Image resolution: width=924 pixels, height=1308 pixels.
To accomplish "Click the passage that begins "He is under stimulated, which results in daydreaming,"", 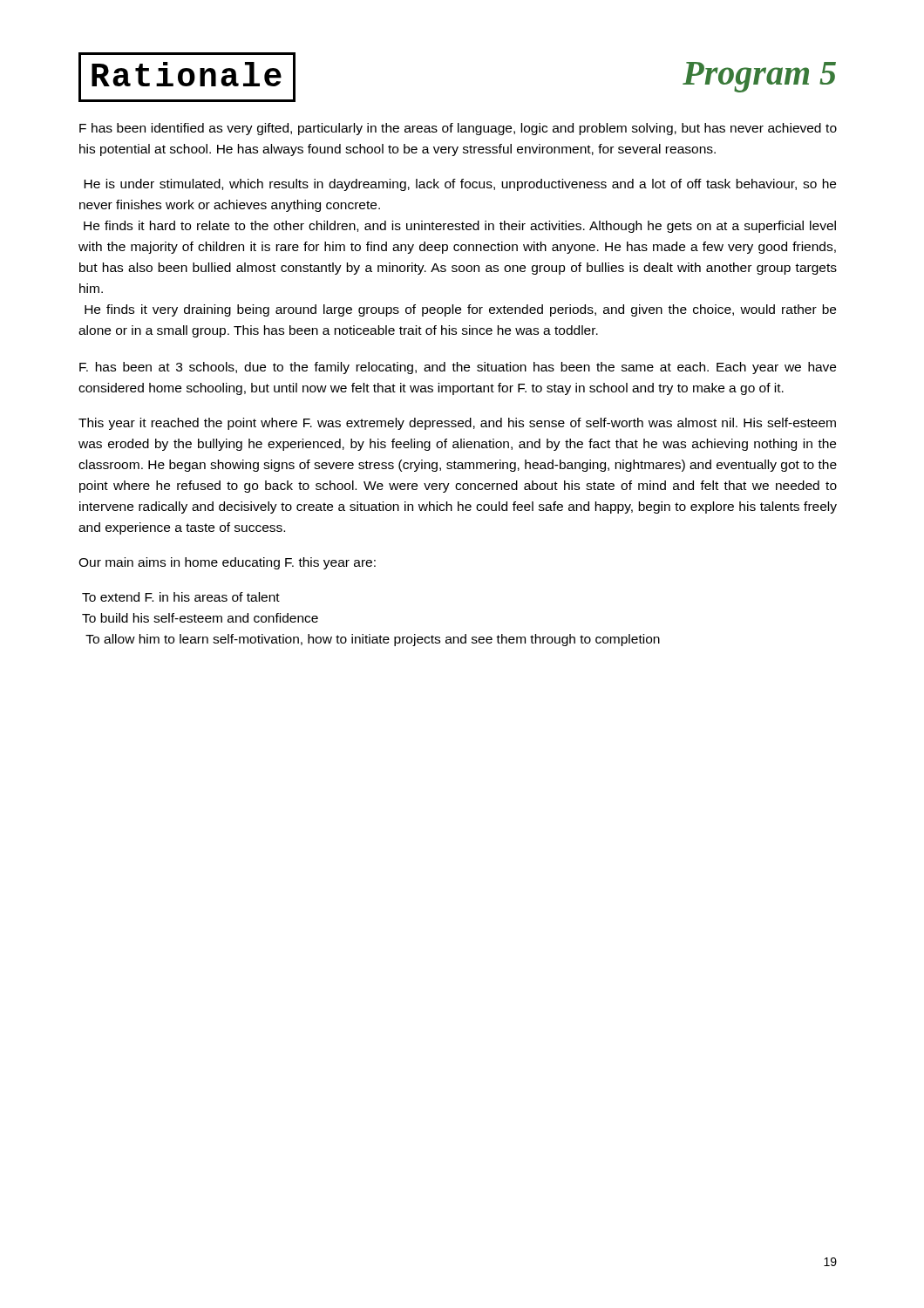I will (x=458, y=194).
